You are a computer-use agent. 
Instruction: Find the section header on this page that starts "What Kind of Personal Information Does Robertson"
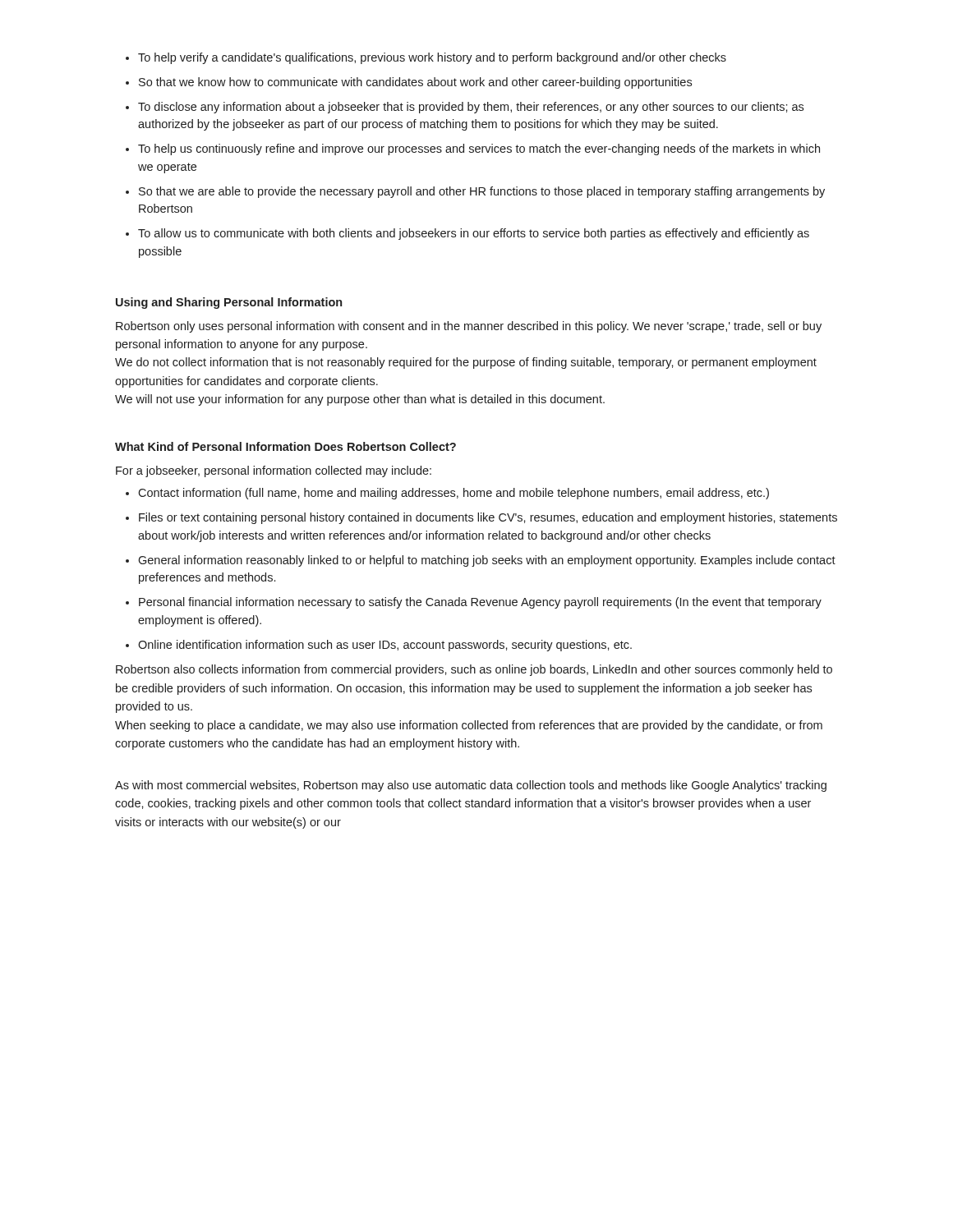click(286, 447)
